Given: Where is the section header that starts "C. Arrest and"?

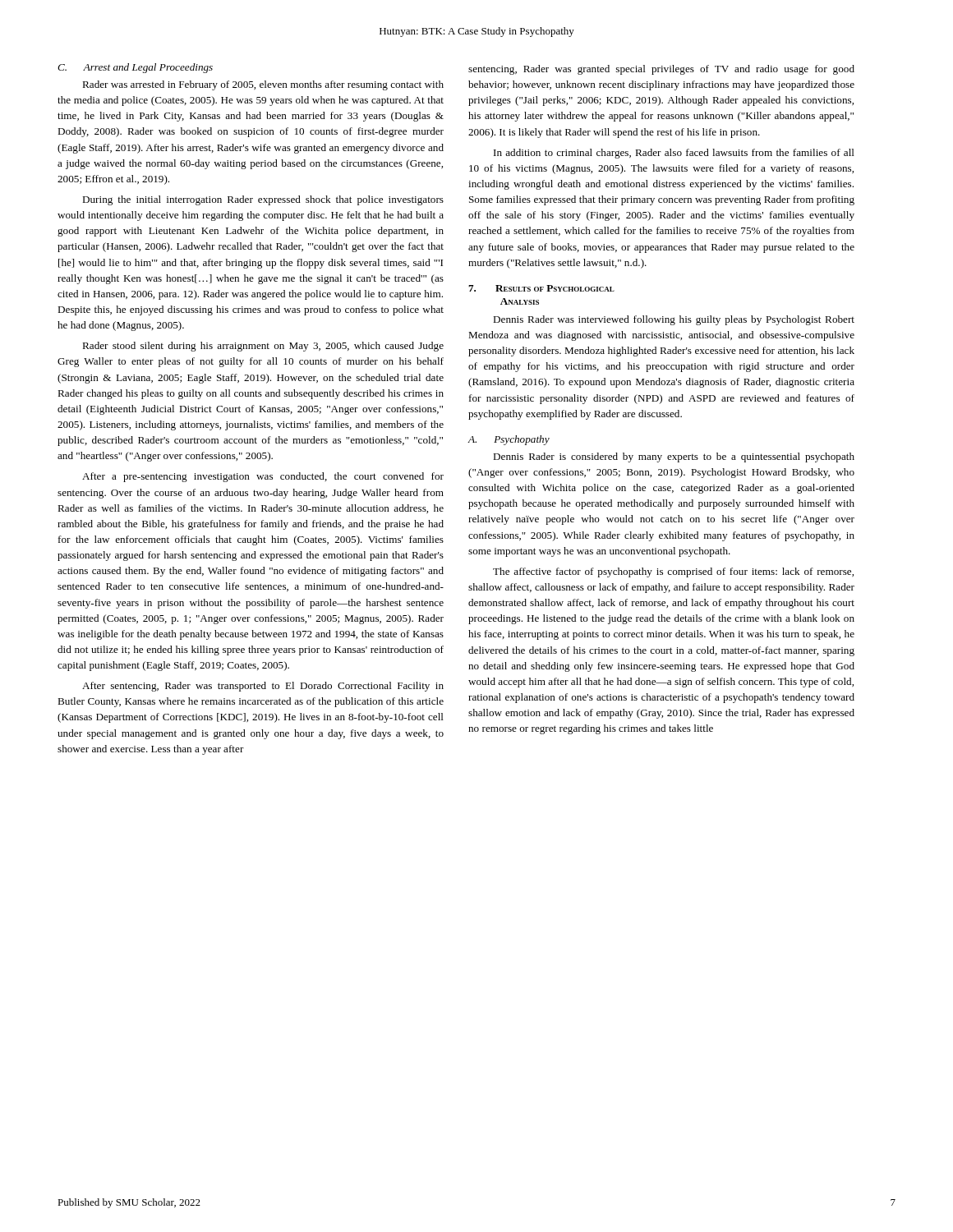Looking at the screenshot, I should 135,67.
